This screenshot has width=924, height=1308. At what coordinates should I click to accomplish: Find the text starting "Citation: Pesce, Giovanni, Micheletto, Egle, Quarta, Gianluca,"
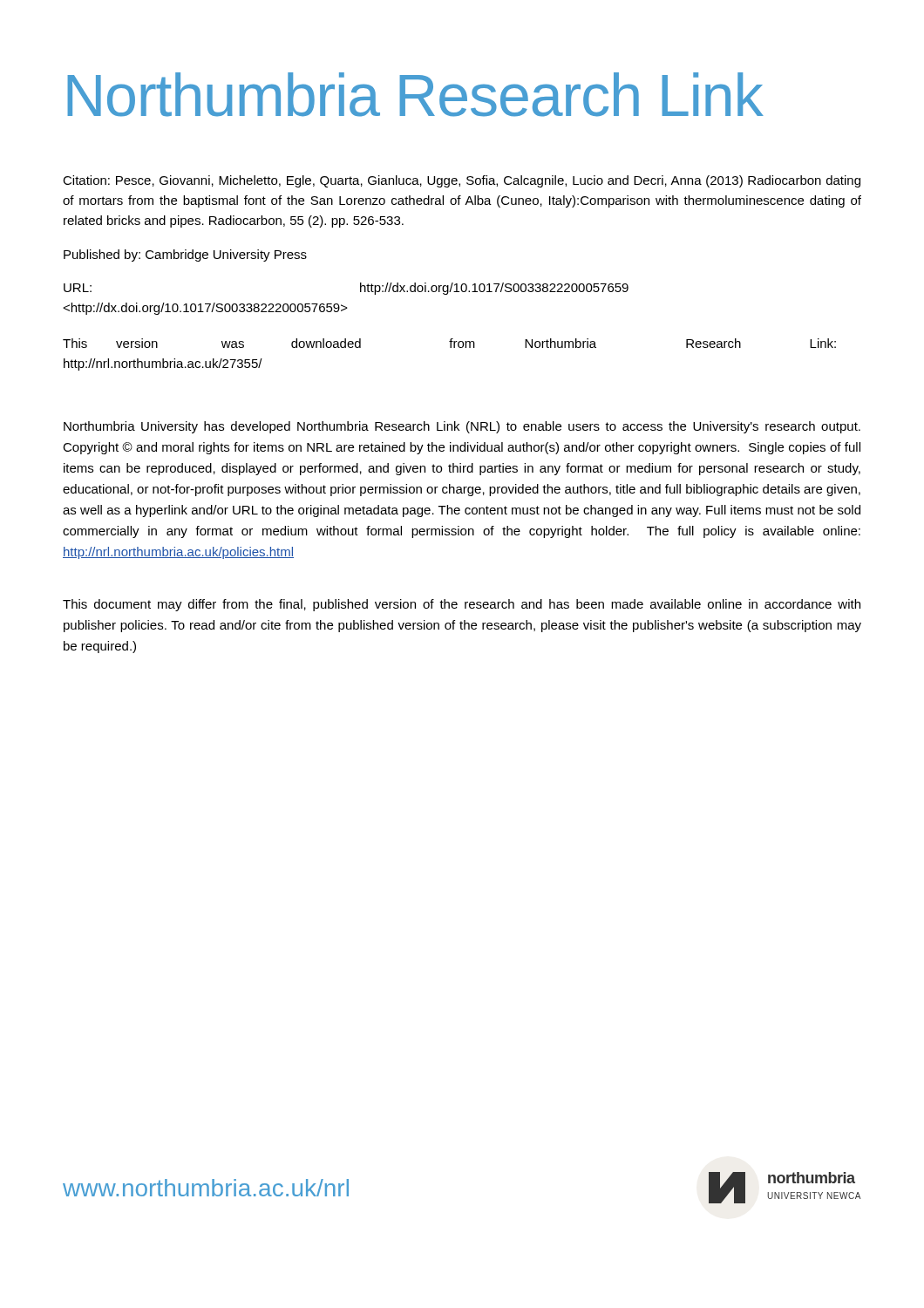[x=462, y=200]
